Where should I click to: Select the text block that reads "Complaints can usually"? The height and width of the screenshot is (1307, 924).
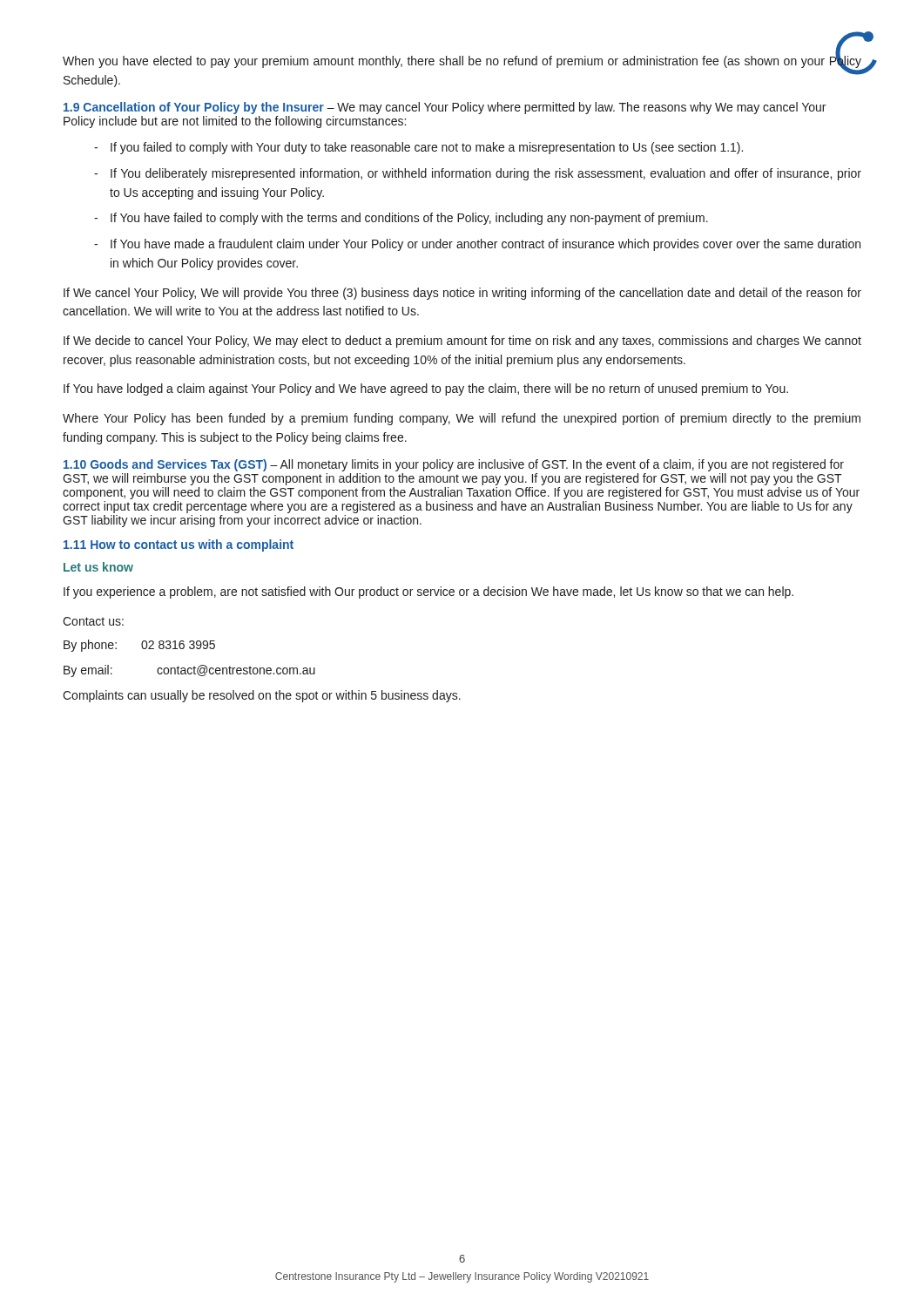pyautogui.click(x=462, y=696)
